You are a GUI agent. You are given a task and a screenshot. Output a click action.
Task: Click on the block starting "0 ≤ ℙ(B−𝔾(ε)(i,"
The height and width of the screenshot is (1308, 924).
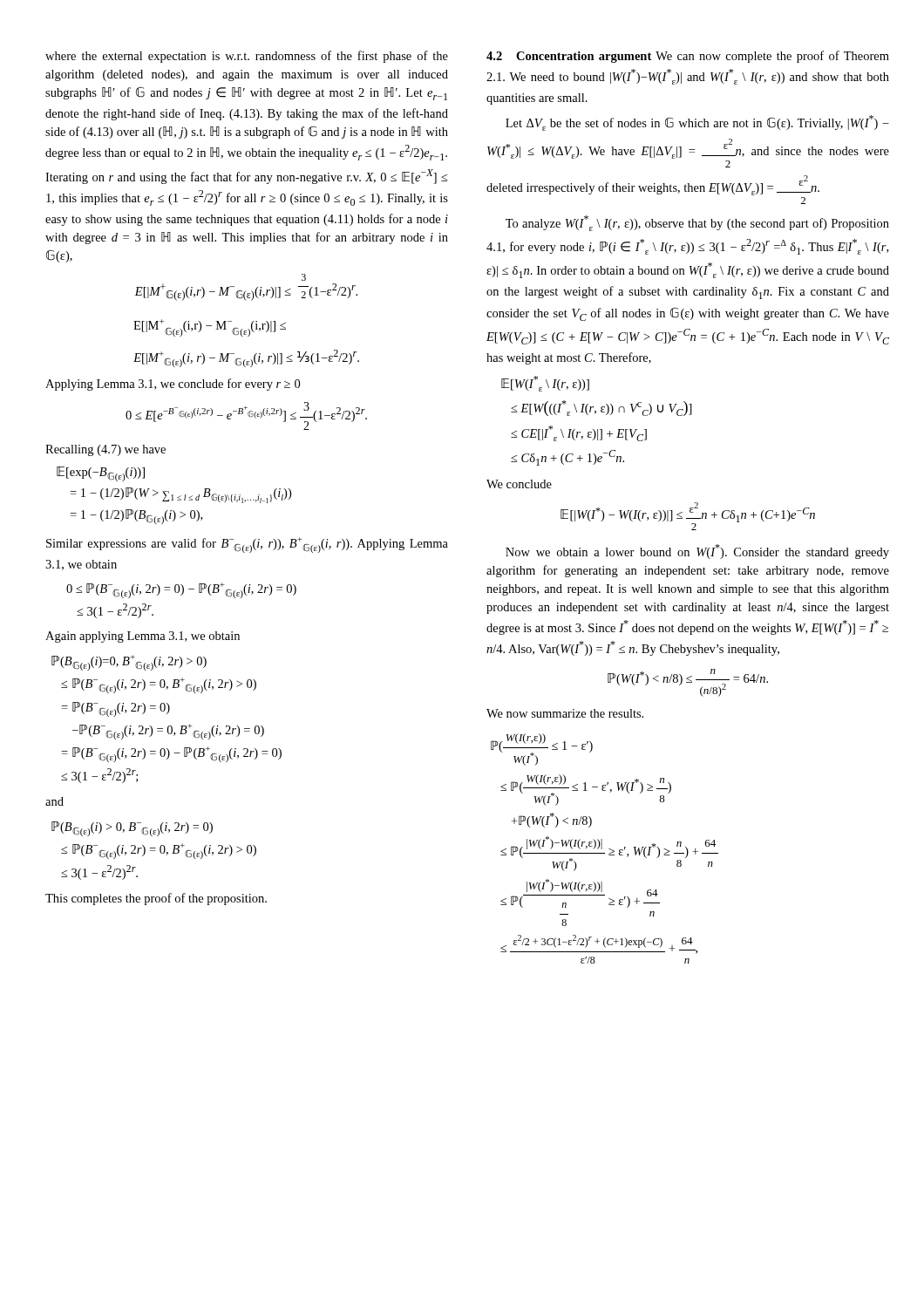[247, 600]
